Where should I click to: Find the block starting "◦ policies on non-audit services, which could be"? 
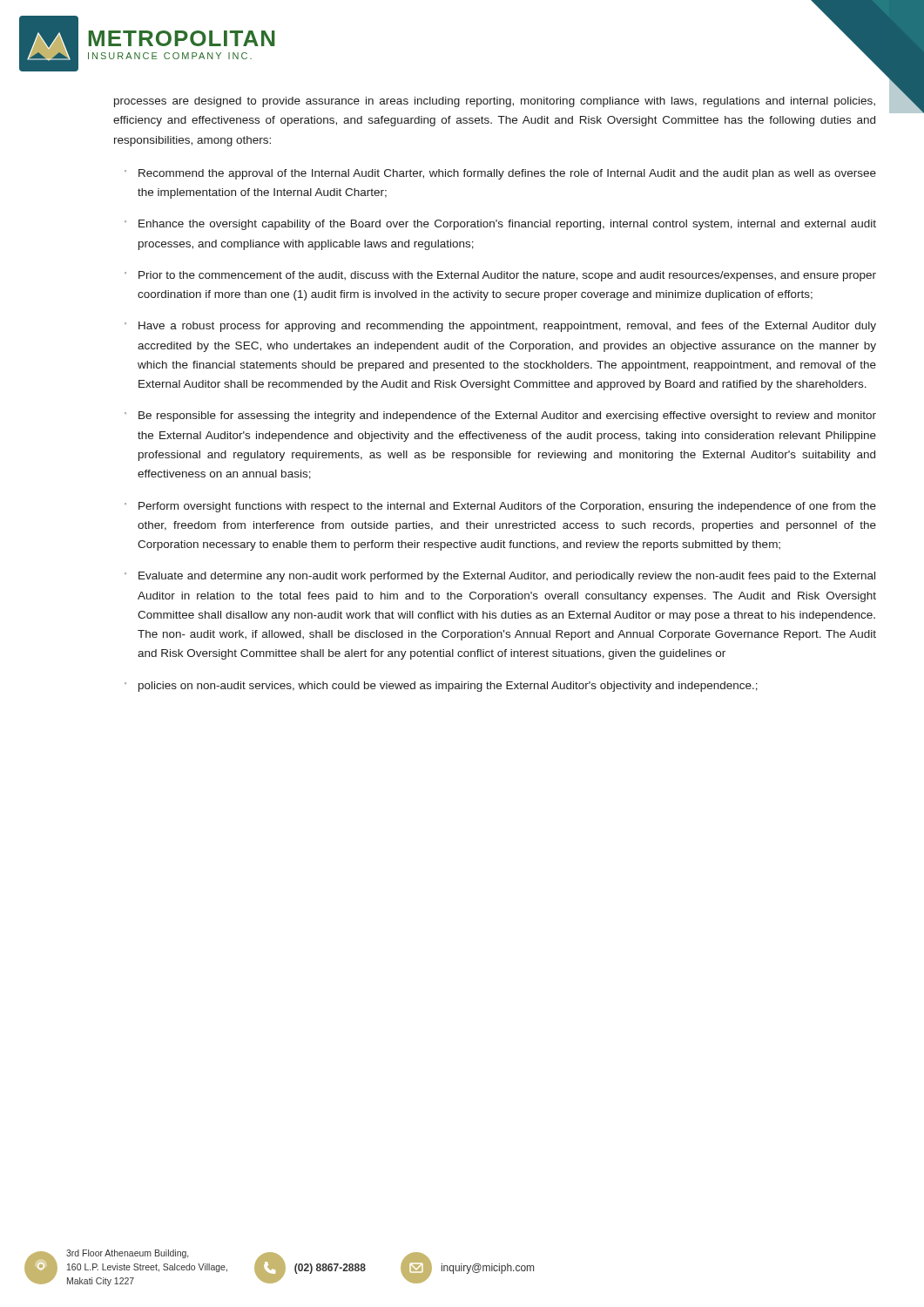[x=495, y=686]
